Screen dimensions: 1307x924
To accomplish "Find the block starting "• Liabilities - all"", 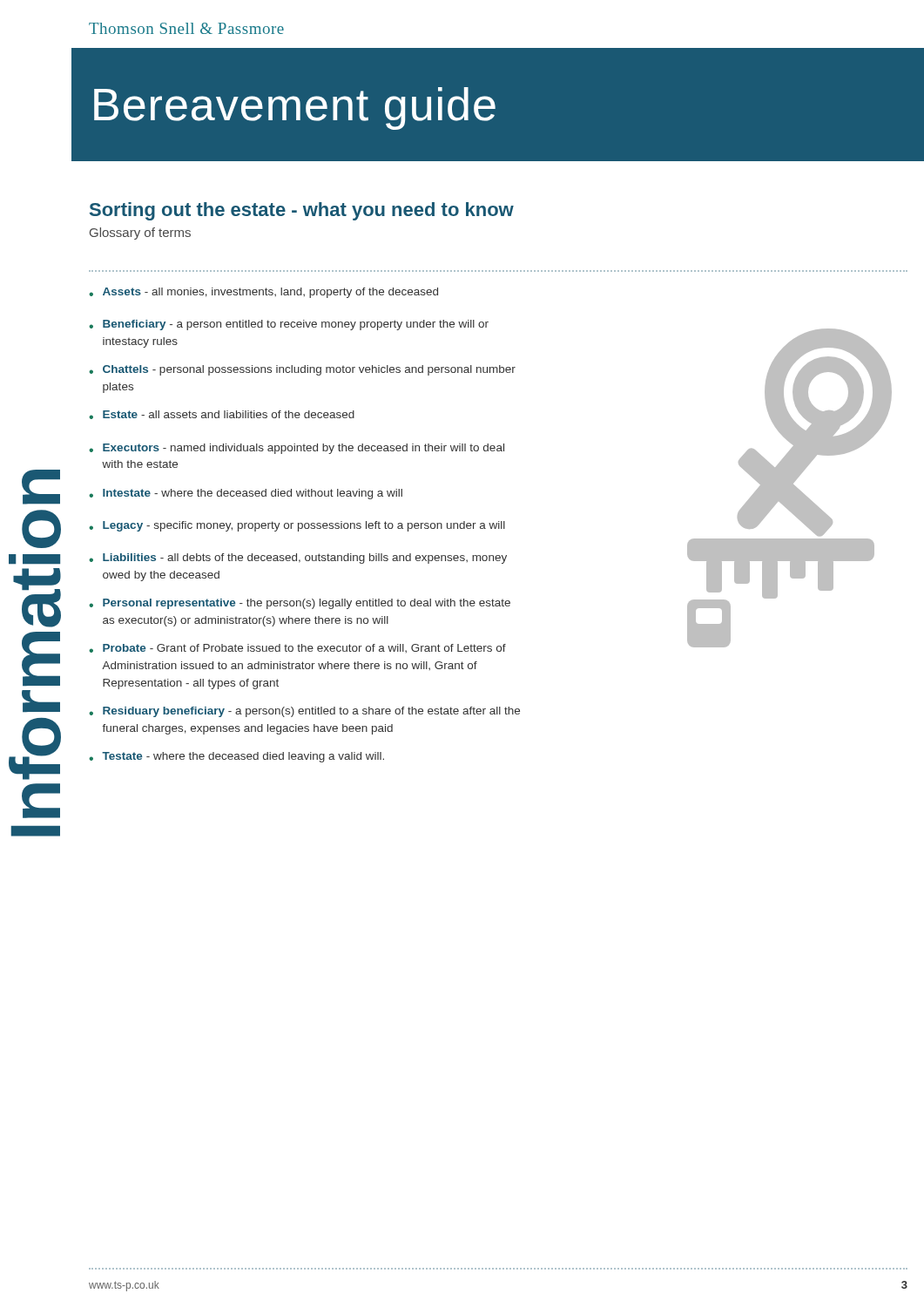I will pyautogui.click(x=307, y=566).
